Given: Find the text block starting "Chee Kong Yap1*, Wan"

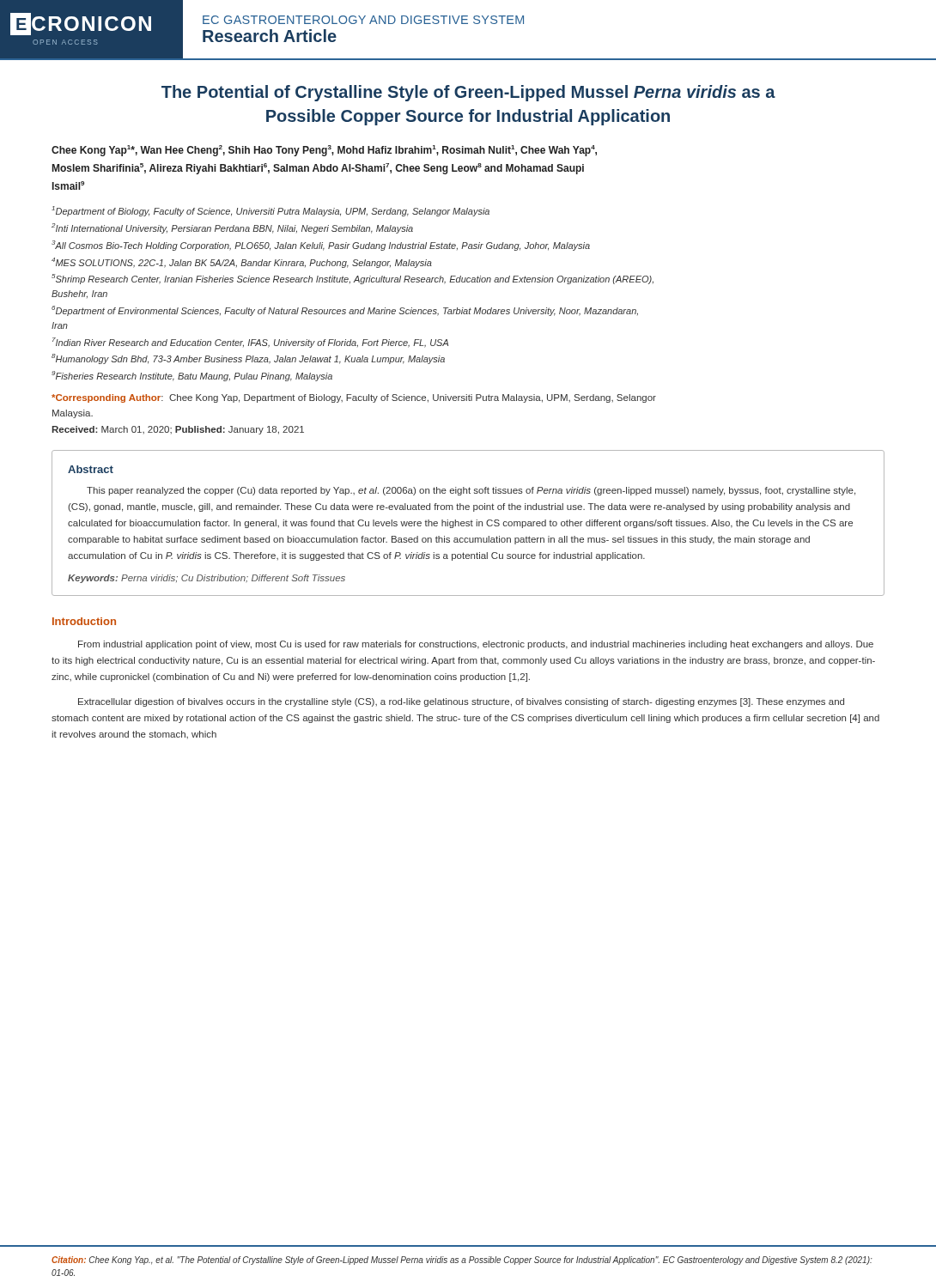Looking at the screenshot, I should coord(325,168).
